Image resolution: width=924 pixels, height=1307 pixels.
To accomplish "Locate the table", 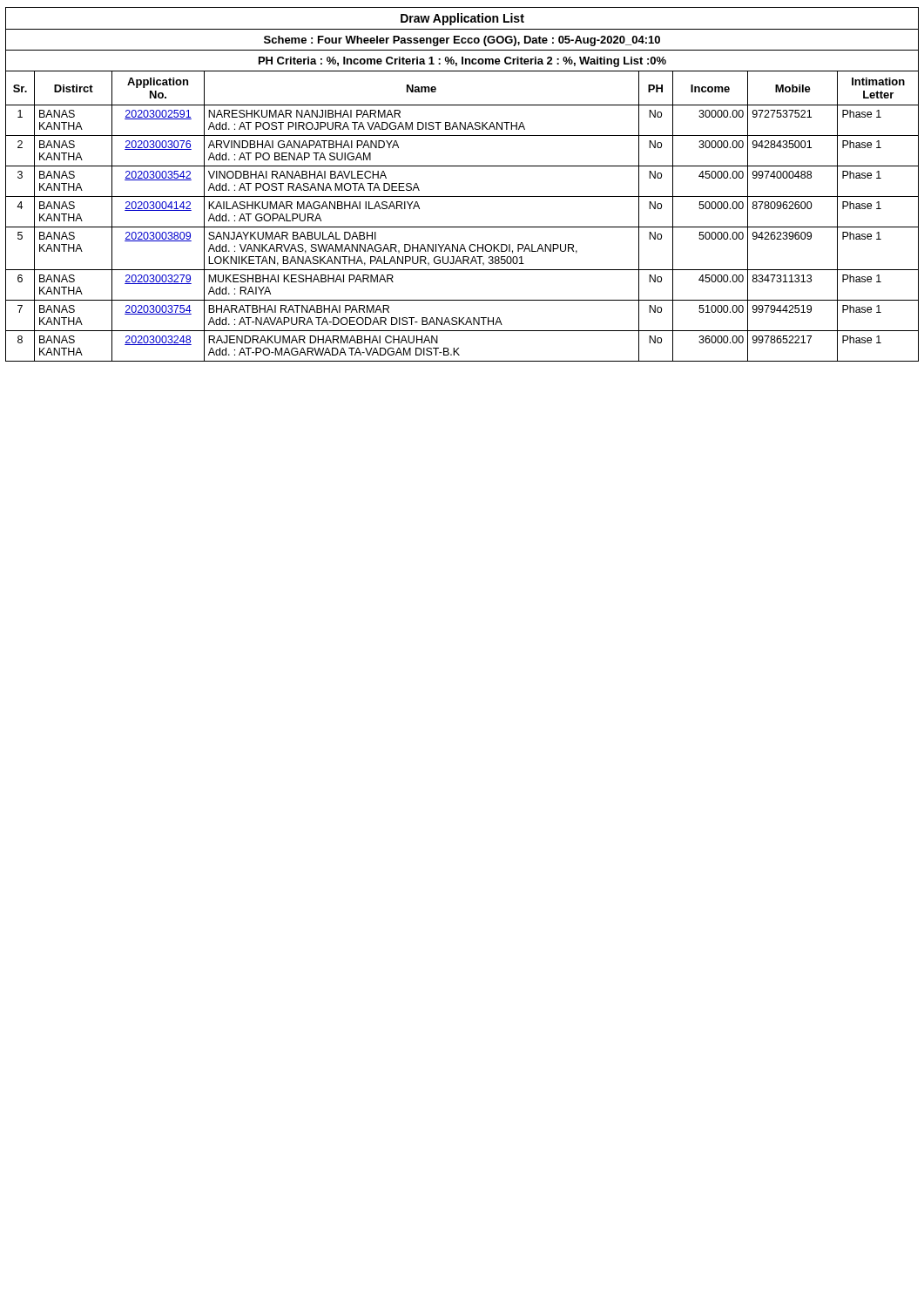I will [462, 184].
